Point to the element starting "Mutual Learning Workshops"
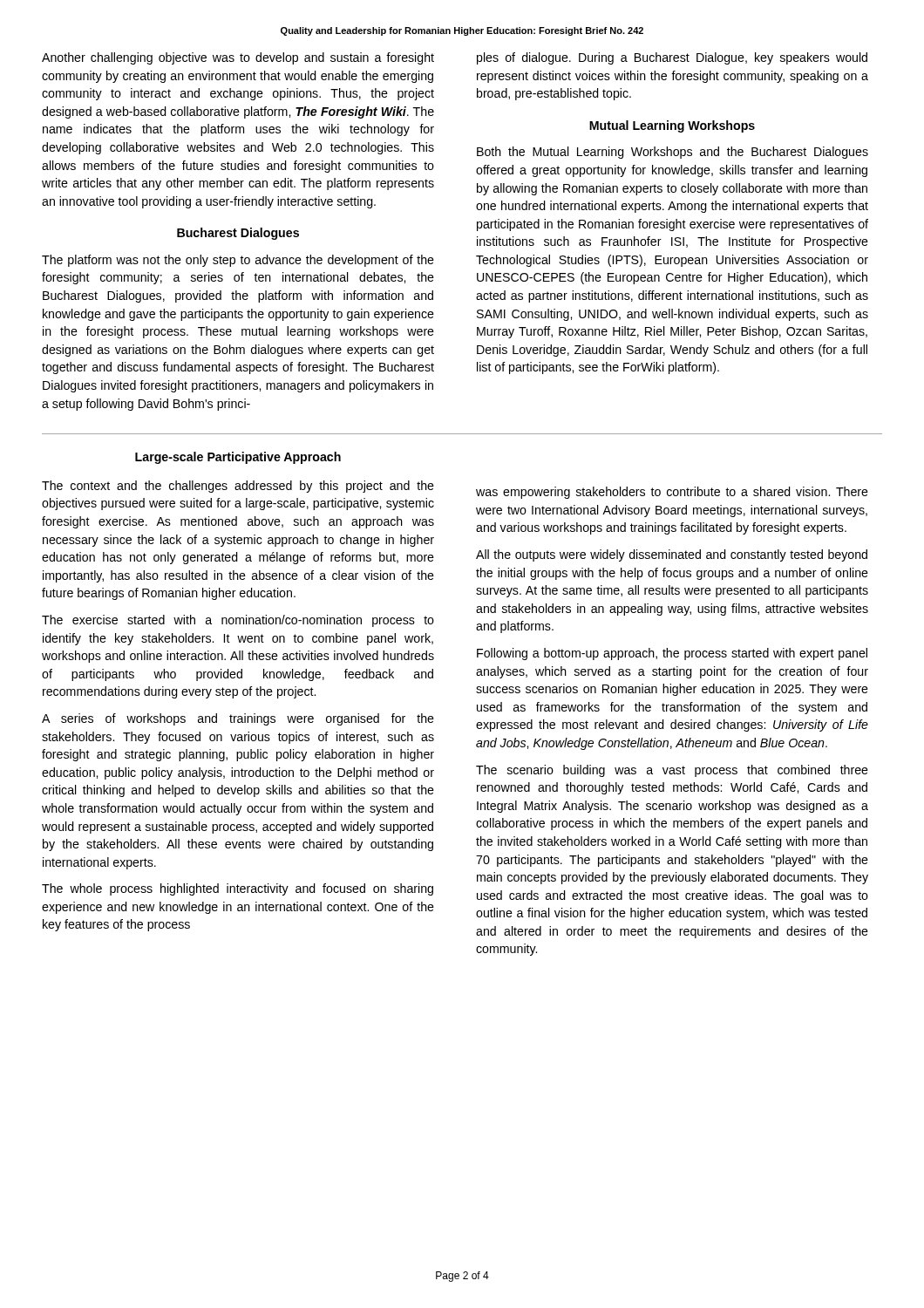The width and height of the screenshot is (924, 1308). (672, 125)
